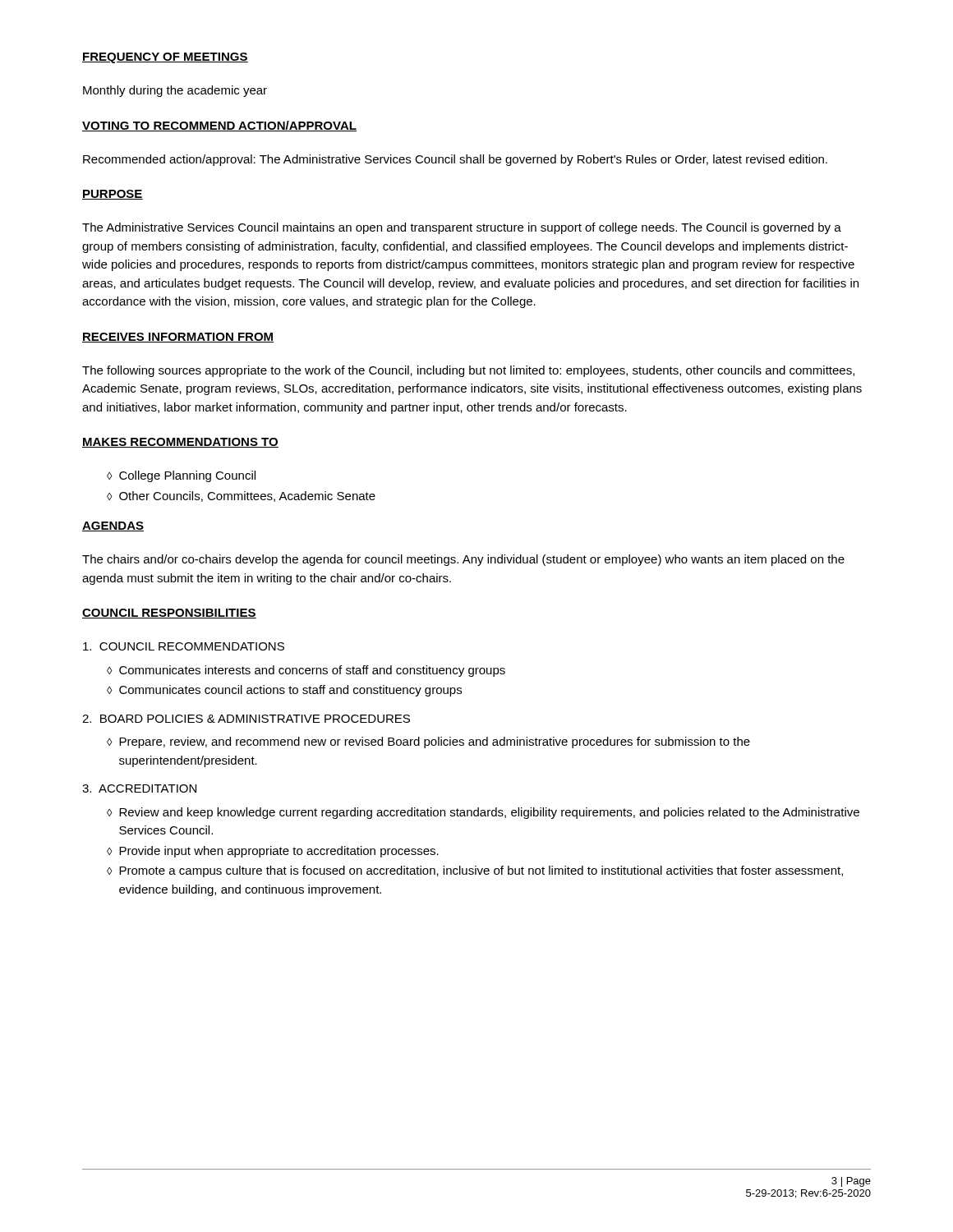Where is the passage that starts "◊ Communicates council actions to staff"?
Image resolution: width=953 pixels, height=1232 pixels.
pos(285,690)
